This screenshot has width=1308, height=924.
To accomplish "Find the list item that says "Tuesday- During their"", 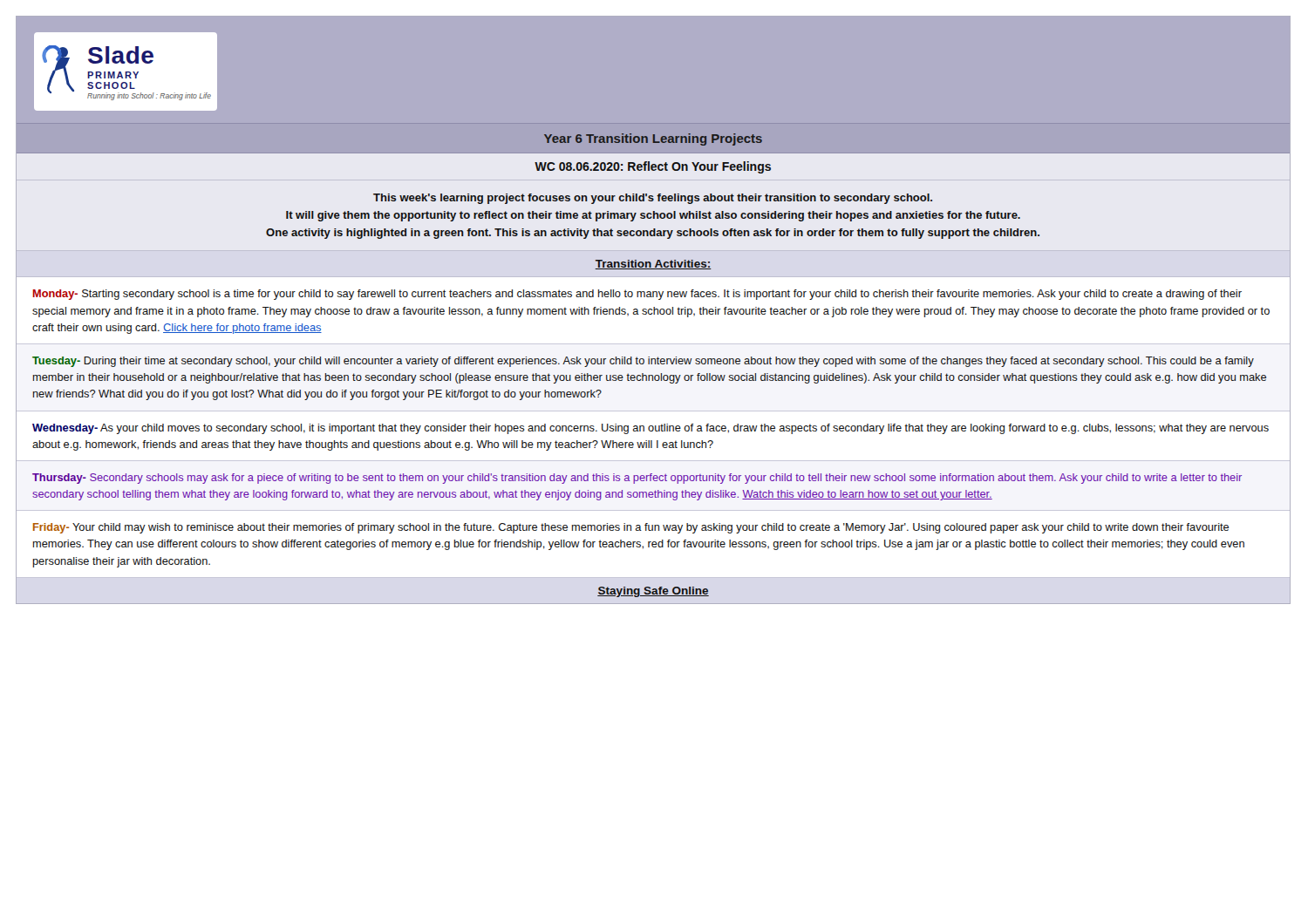I will click(649, 377).
